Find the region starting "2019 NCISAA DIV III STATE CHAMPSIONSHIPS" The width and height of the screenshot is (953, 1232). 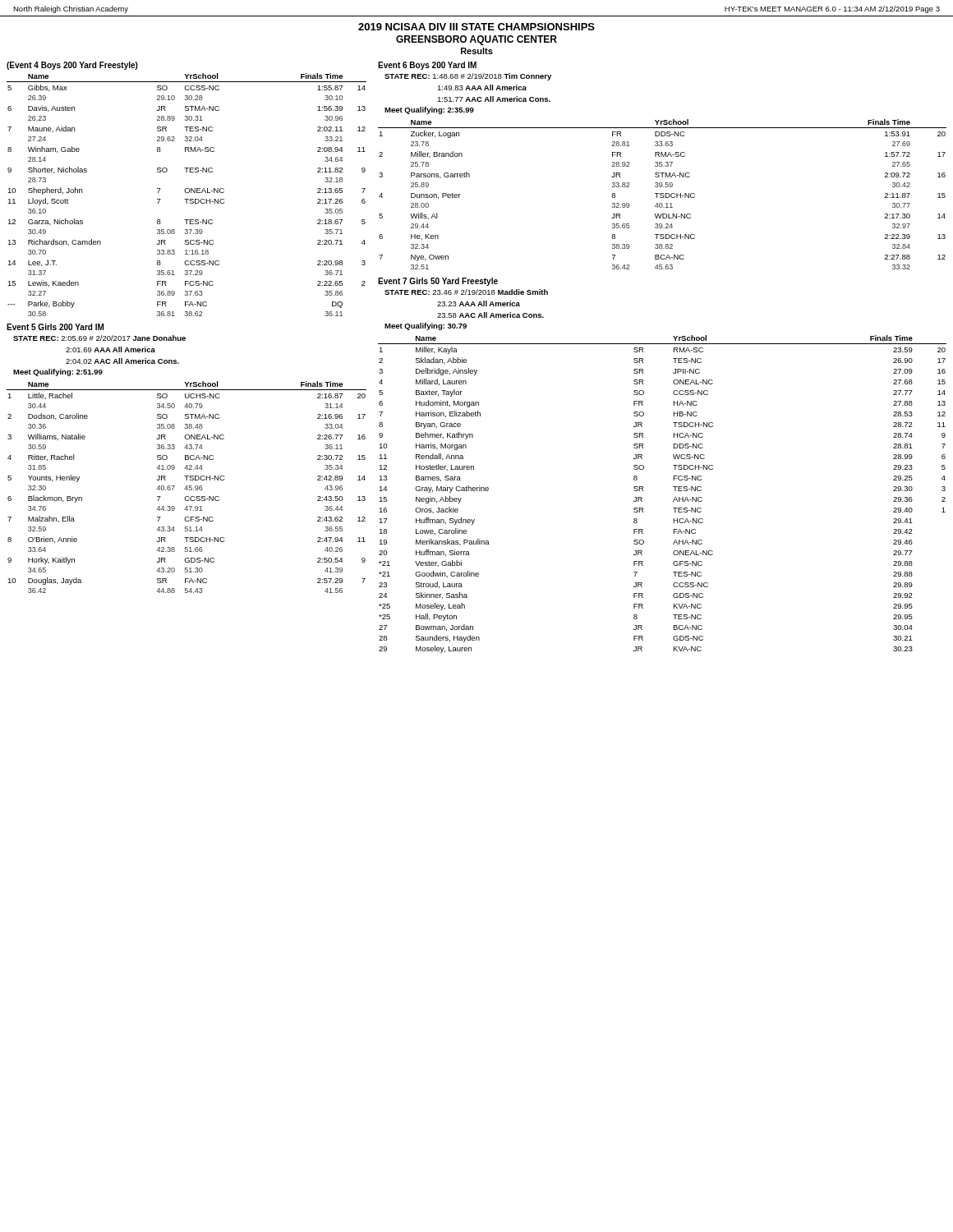[476, 27]
